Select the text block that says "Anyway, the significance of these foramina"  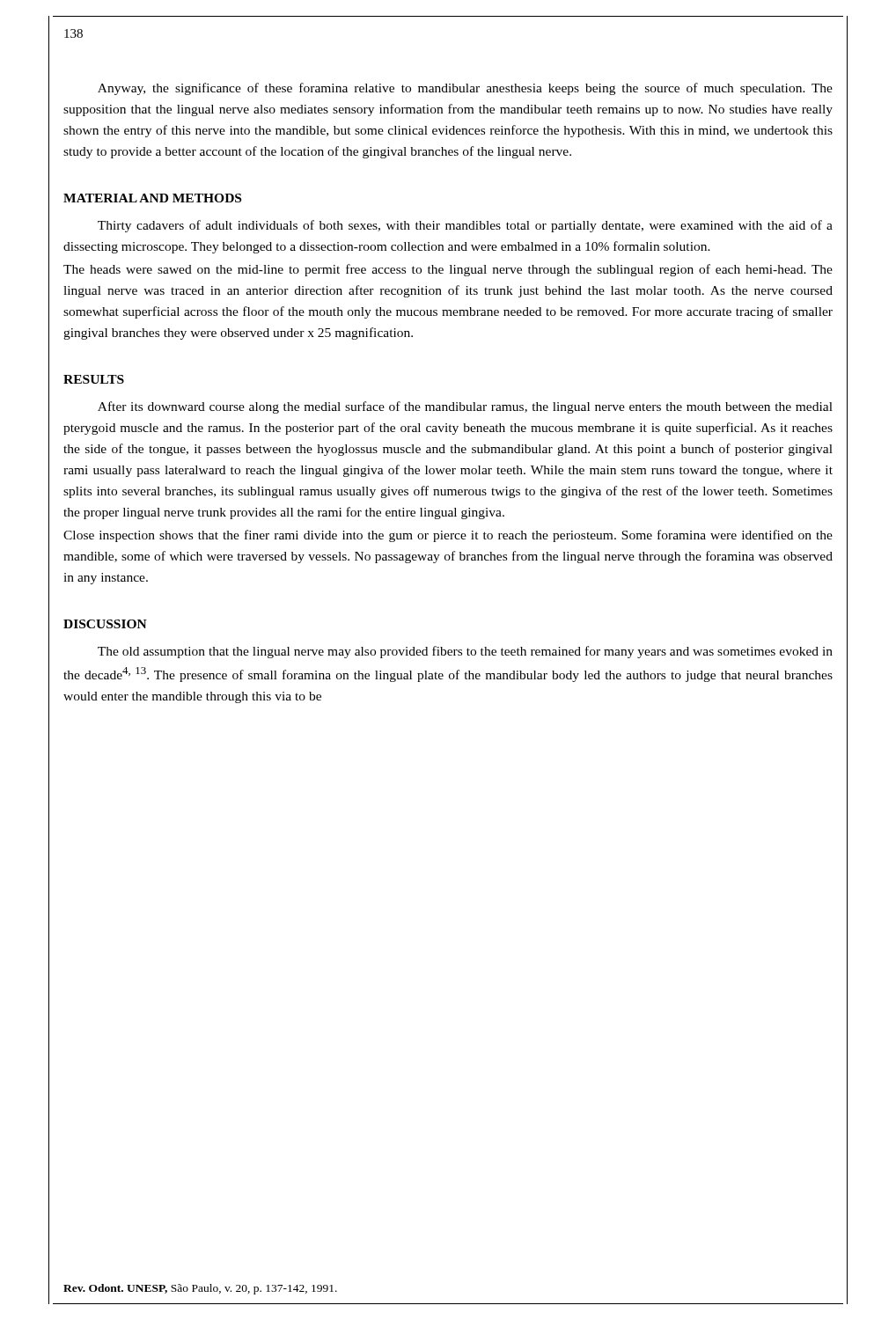click(448, 120)
